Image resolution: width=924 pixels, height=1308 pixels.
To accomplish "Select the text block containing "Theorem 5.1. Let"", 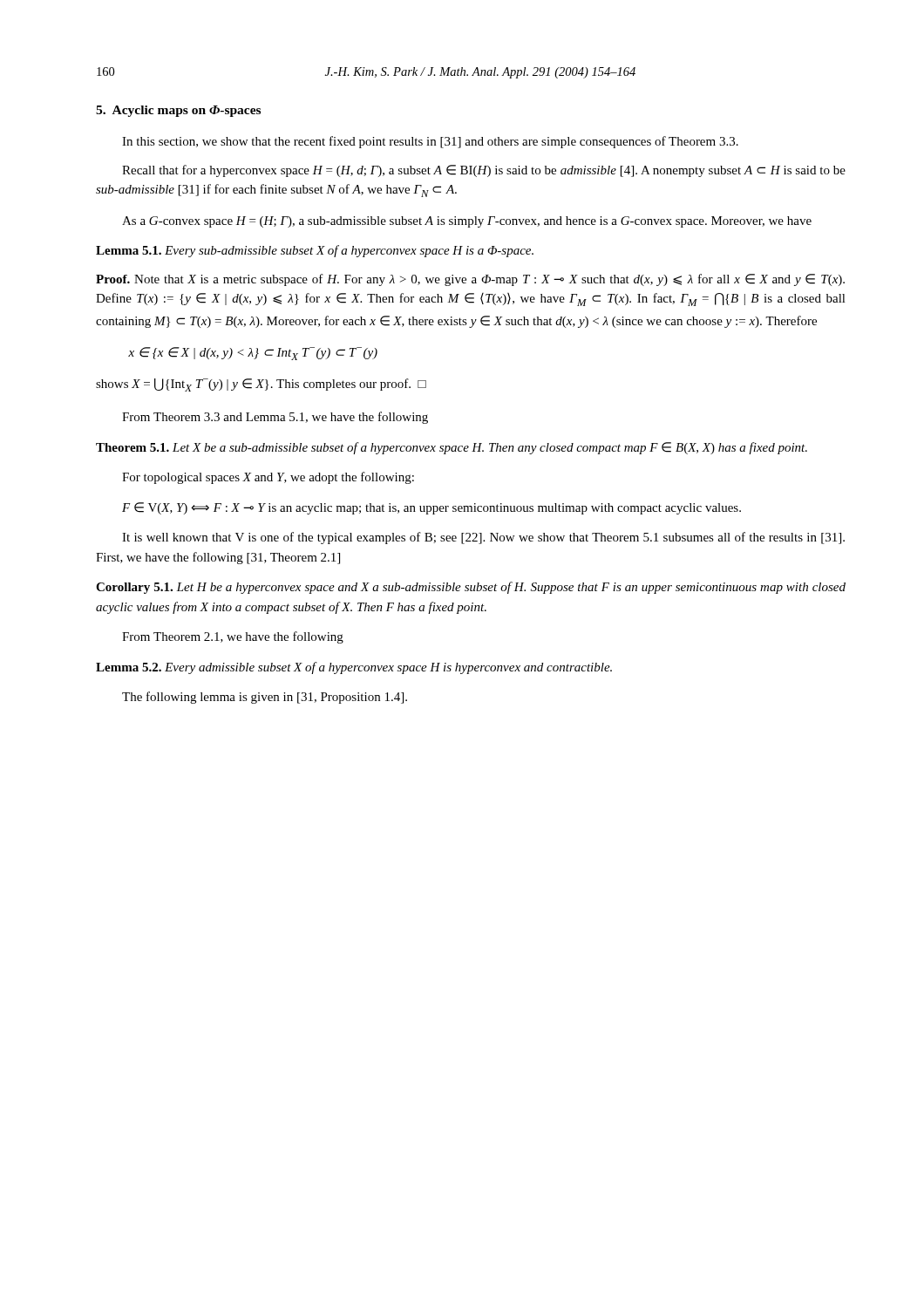I will tap(471, 447).
